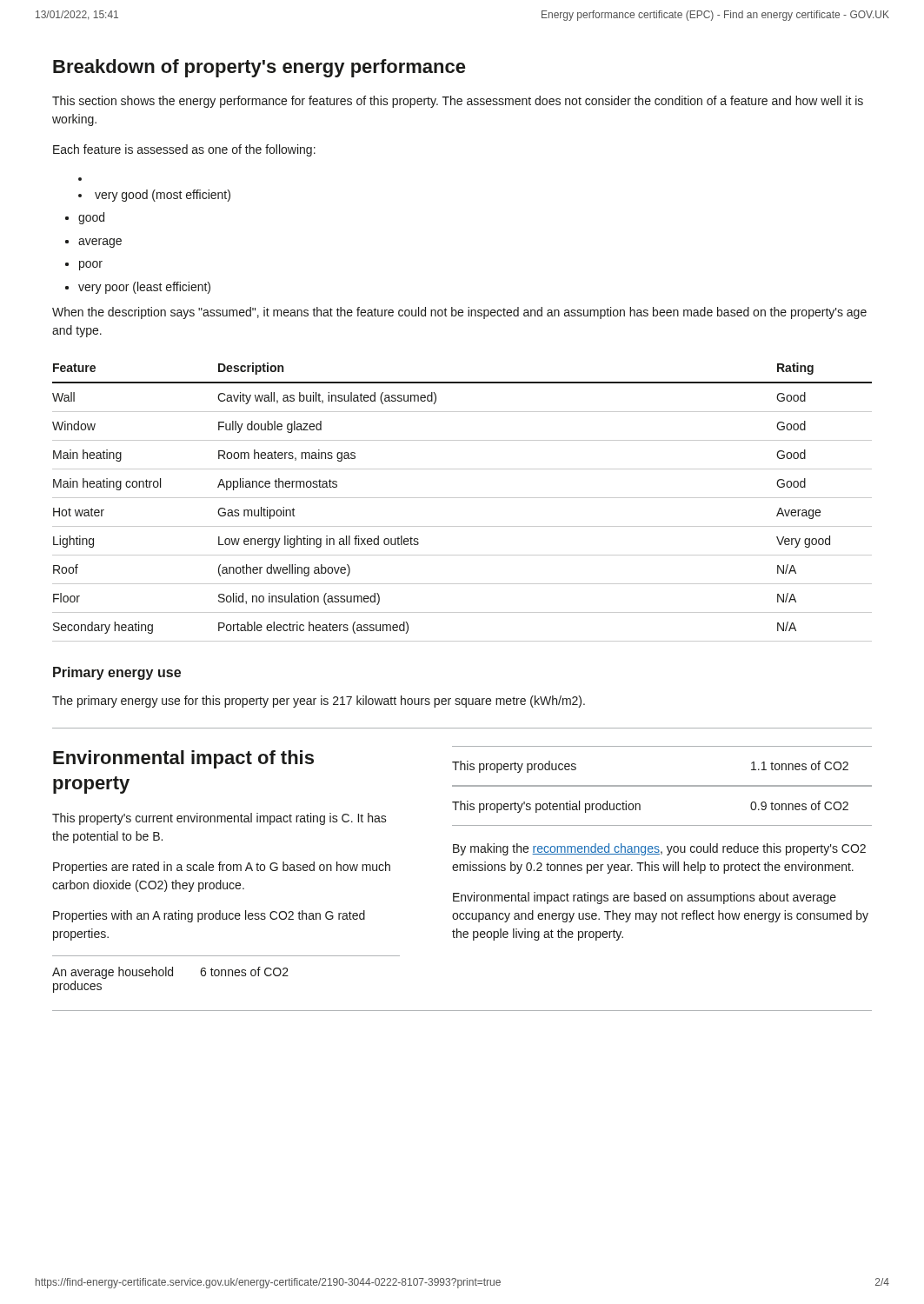The image size is (924, 1304).
Task: Select the list item with the text "very poor (least efficient)"
Action: [144, 288]
